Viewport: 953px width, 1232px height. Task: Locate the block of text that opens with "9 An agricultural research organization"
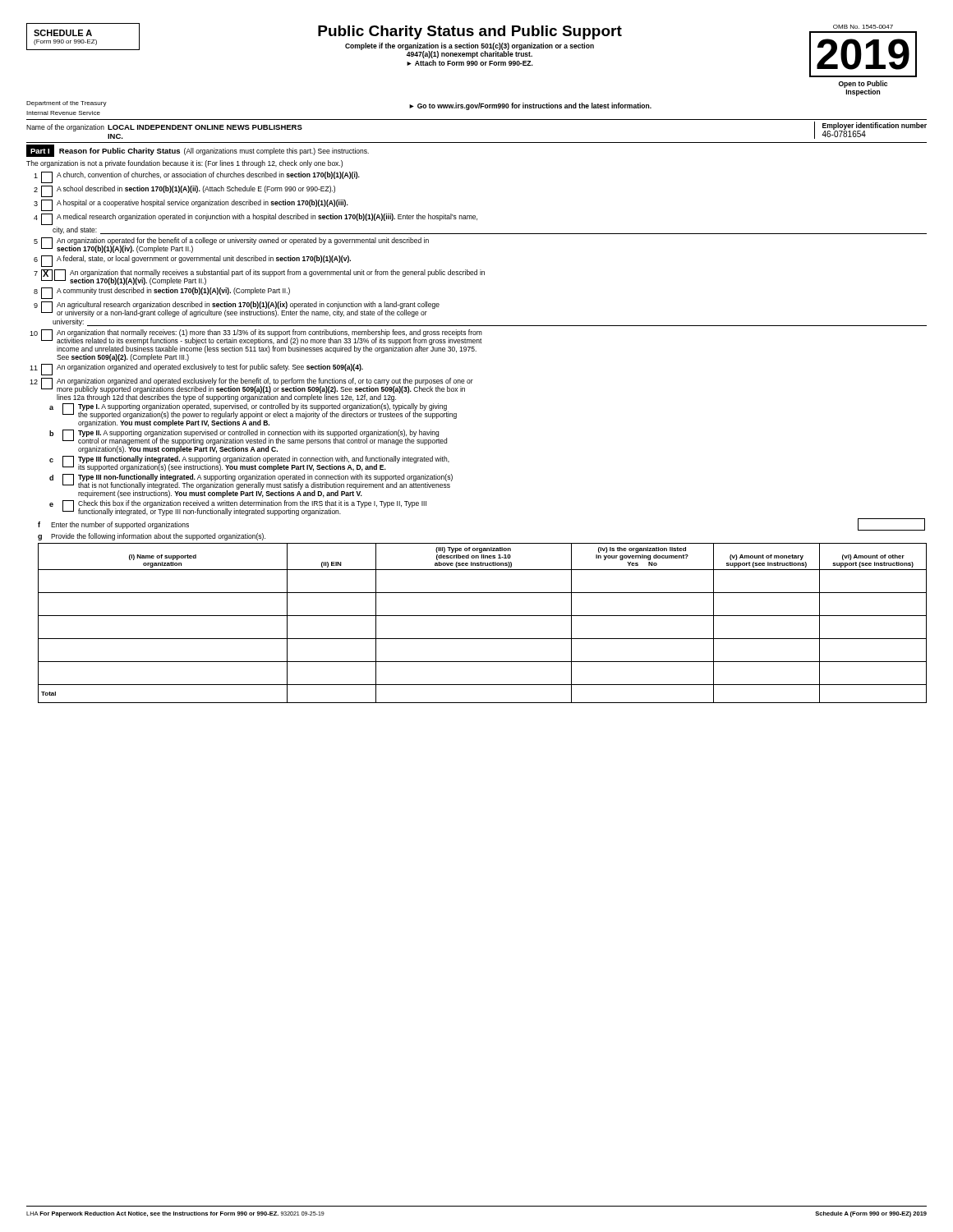pyautogui.click(x=237, y=309)
